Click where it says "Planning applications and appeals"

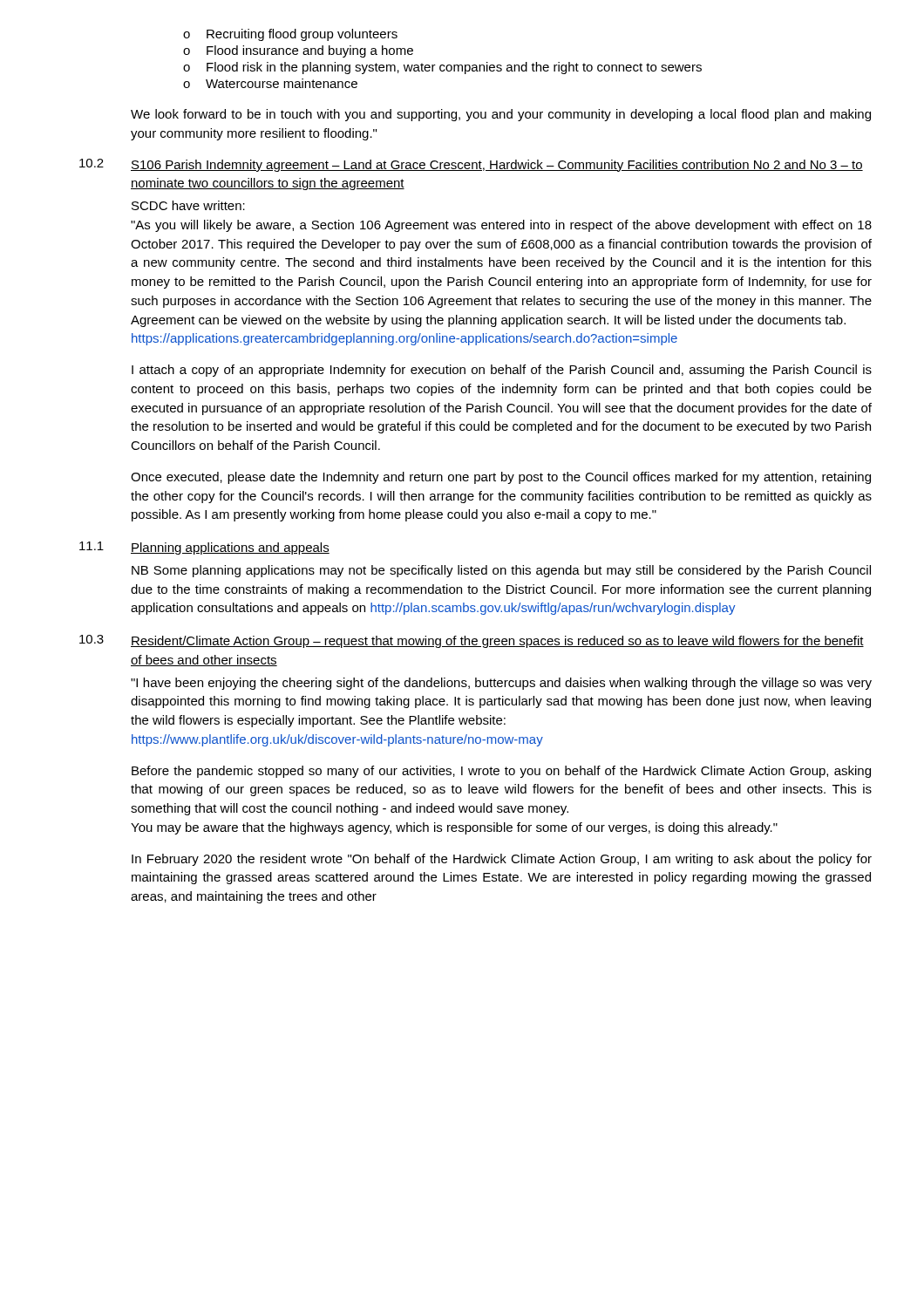pos(230,547)
